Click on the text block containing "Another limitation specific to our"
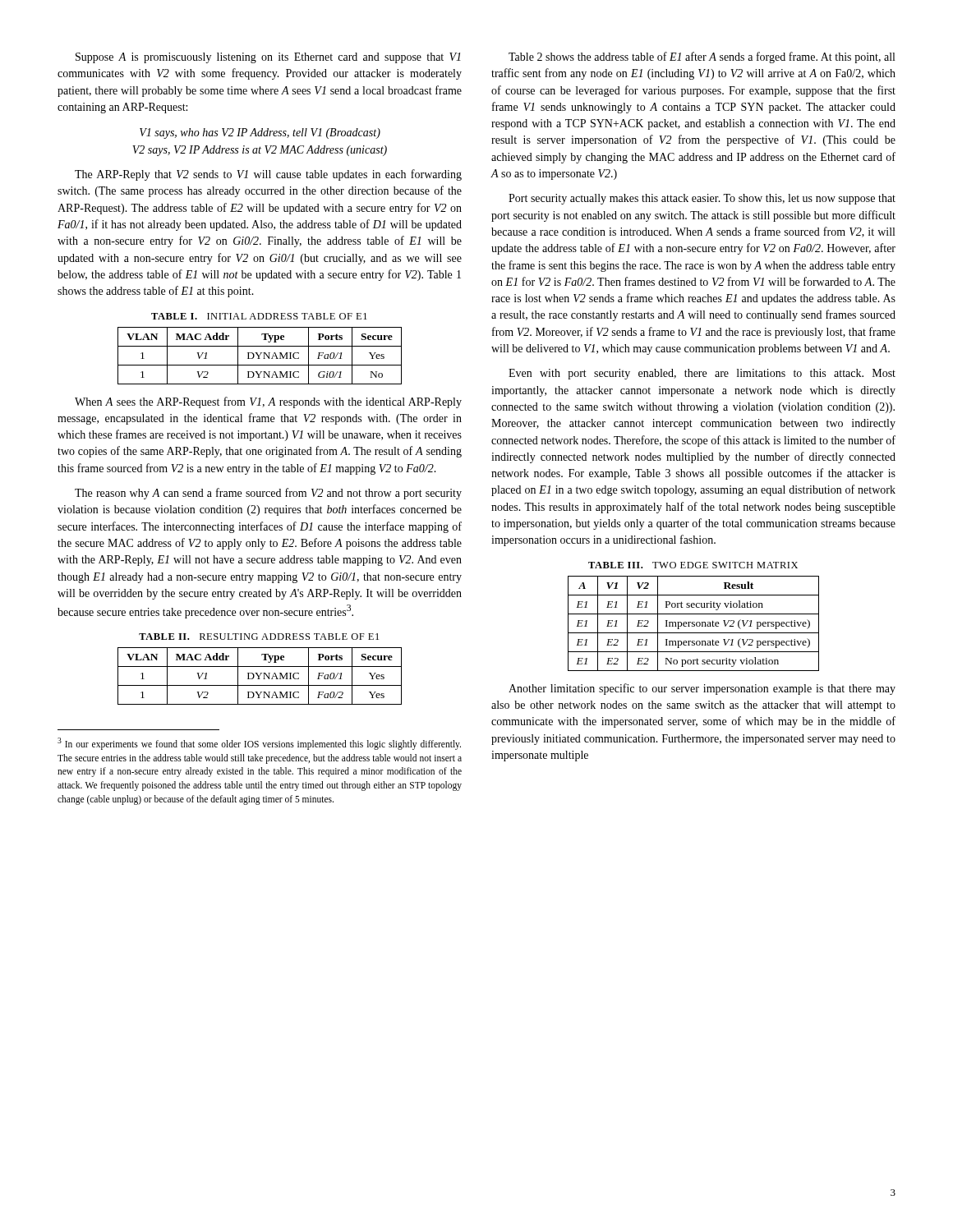This screenshot has width=953, height=1232. pyautogui.click(x=693, y=722)
